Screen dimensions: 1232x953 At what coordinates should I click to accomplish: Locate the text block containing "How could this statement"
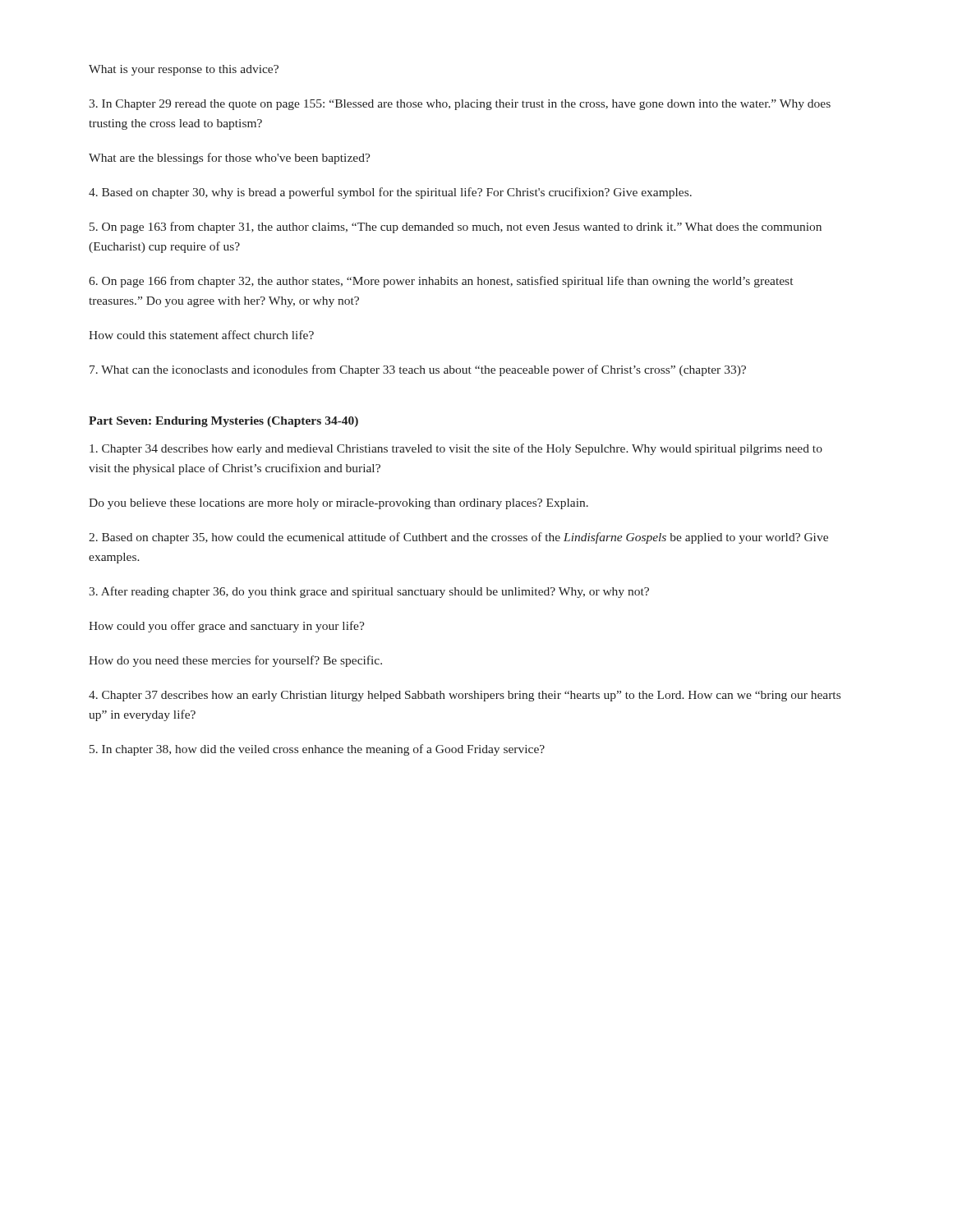[201, 335]
